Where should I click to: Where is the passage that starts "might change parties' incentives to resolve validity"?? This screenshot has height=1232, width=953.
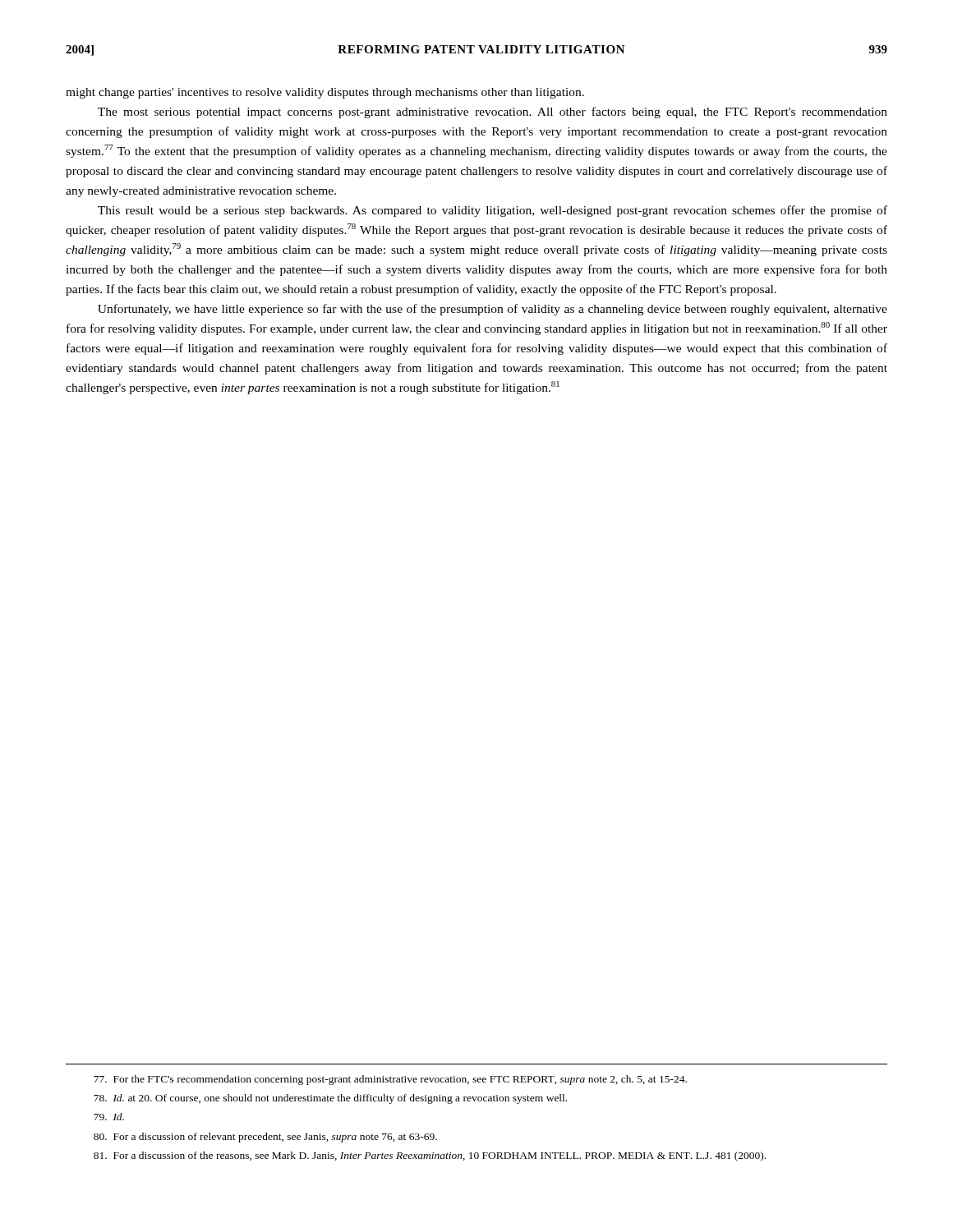[476, 240]
